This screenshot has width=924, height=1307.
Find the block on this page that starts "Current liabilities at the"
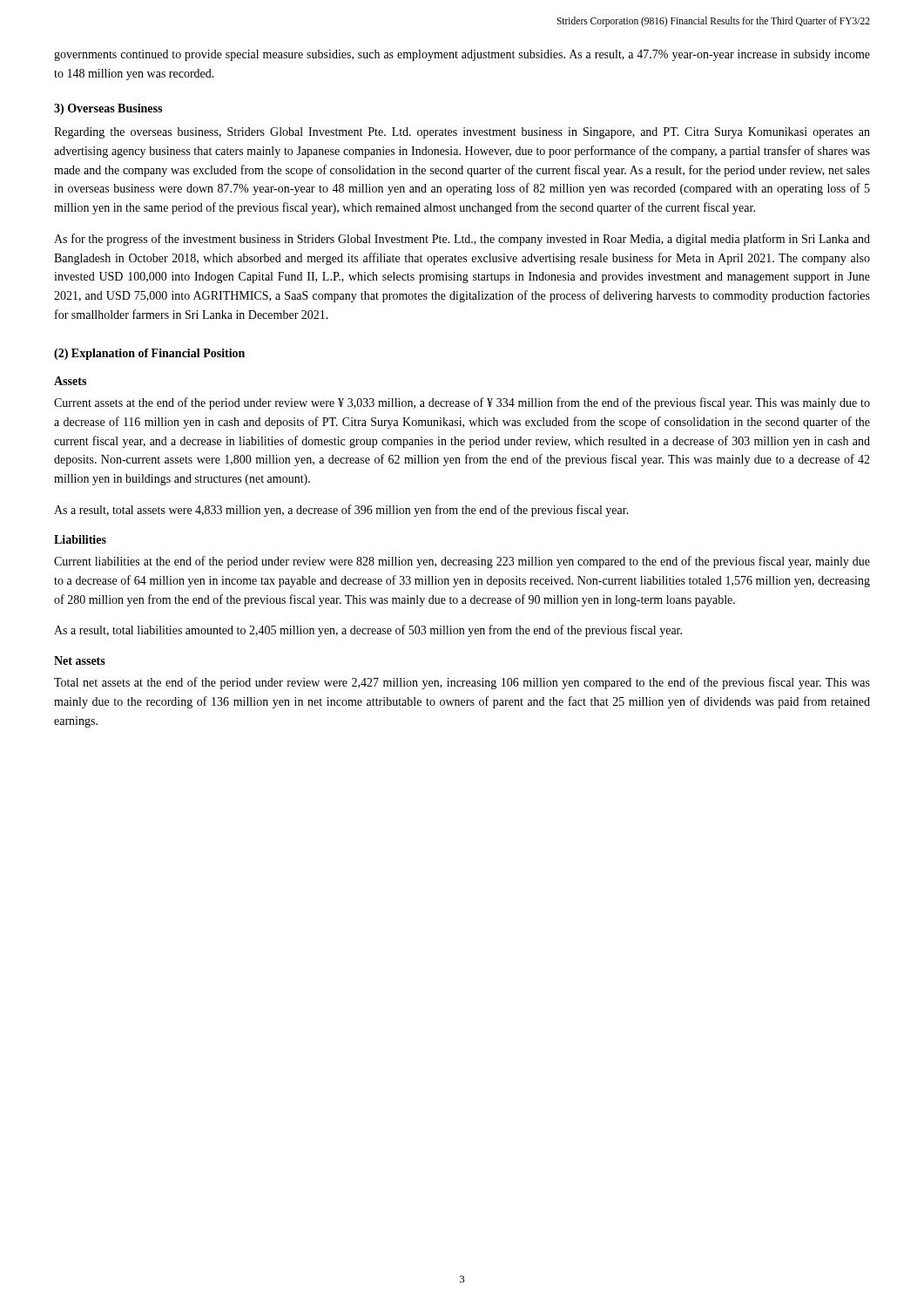click(462, 581)
